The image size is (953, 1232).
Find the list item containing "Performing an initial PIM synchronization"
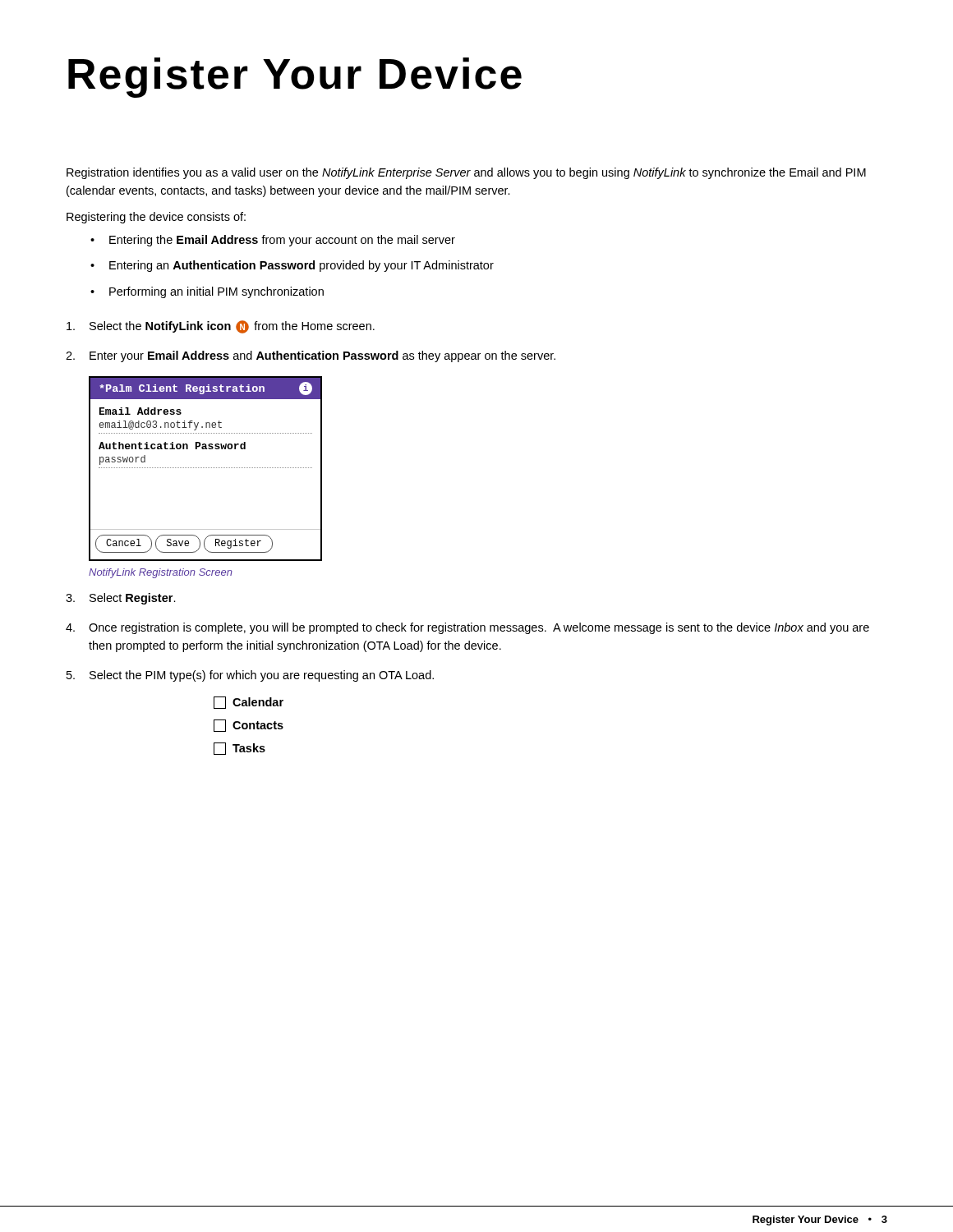pos(216,292)
